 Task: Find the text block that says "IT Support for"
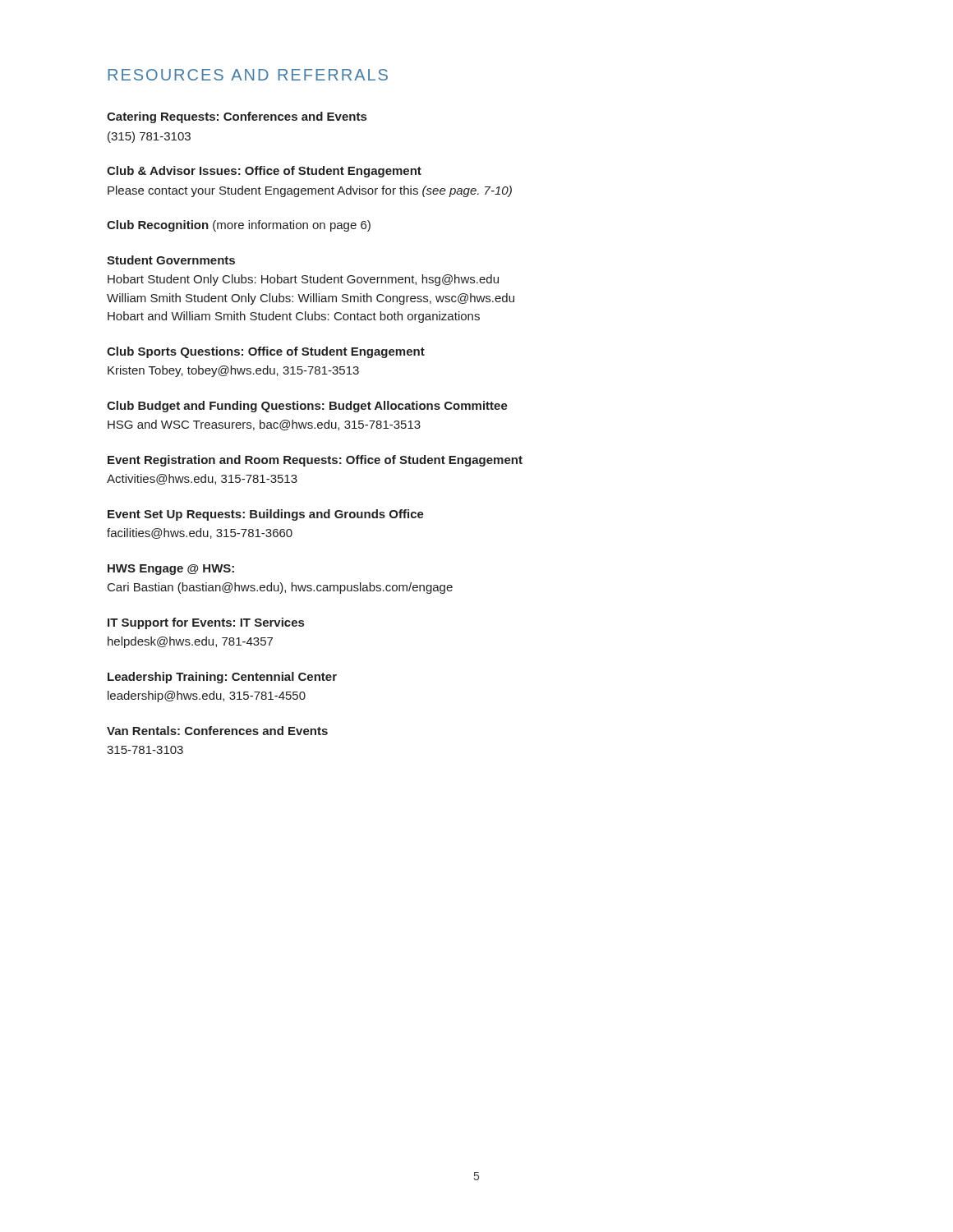[x=206, y=623]
